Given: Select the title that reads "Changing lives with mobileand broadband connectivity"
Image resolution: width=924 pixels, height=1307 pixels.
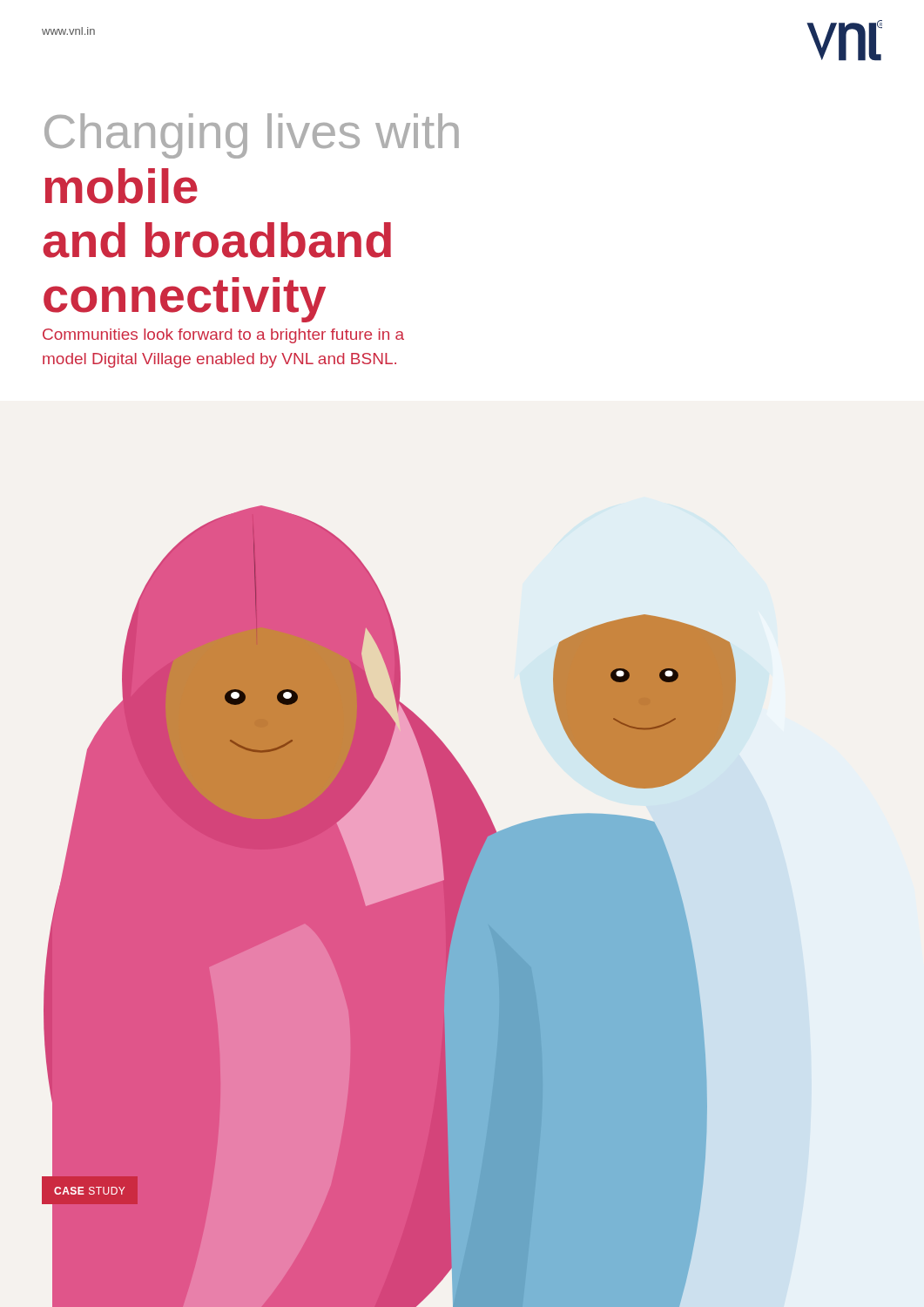Looking at the screenshot, I should [x=312, y=214].
